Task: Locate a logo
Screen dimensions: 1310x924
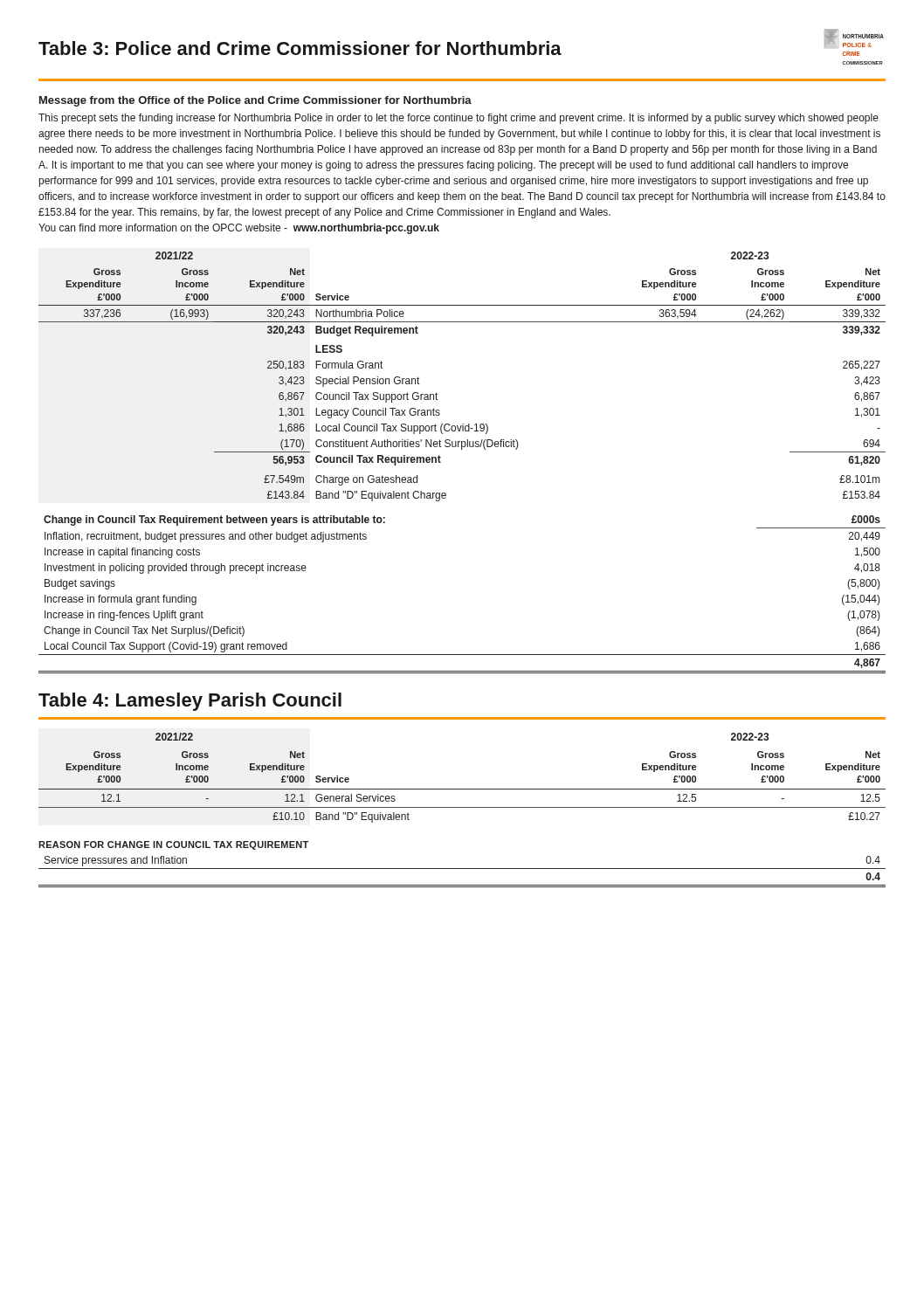Action: tap(846, 49)
